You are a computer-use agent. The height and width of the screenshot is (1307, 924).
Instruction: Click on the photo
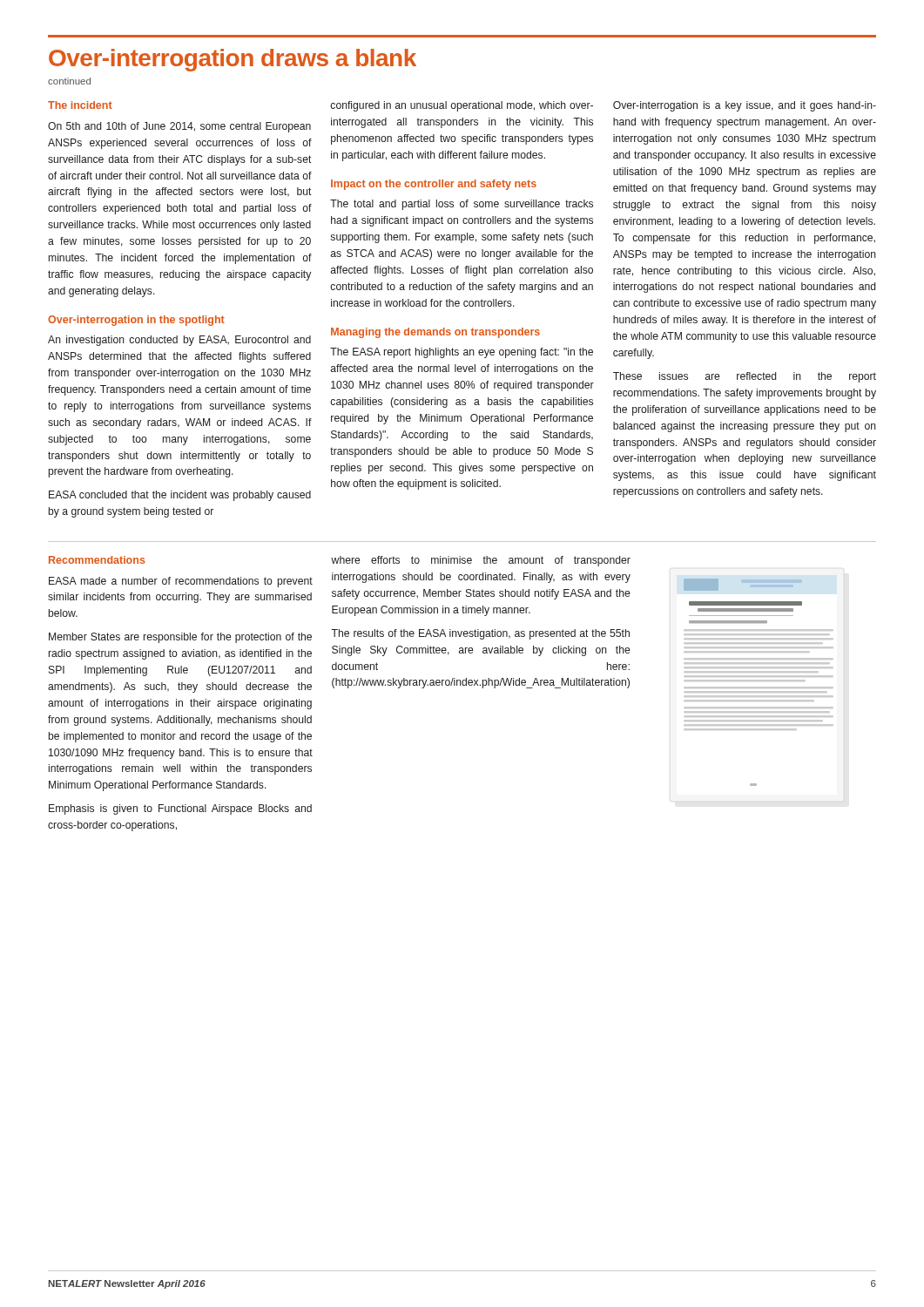pos(763,690)
